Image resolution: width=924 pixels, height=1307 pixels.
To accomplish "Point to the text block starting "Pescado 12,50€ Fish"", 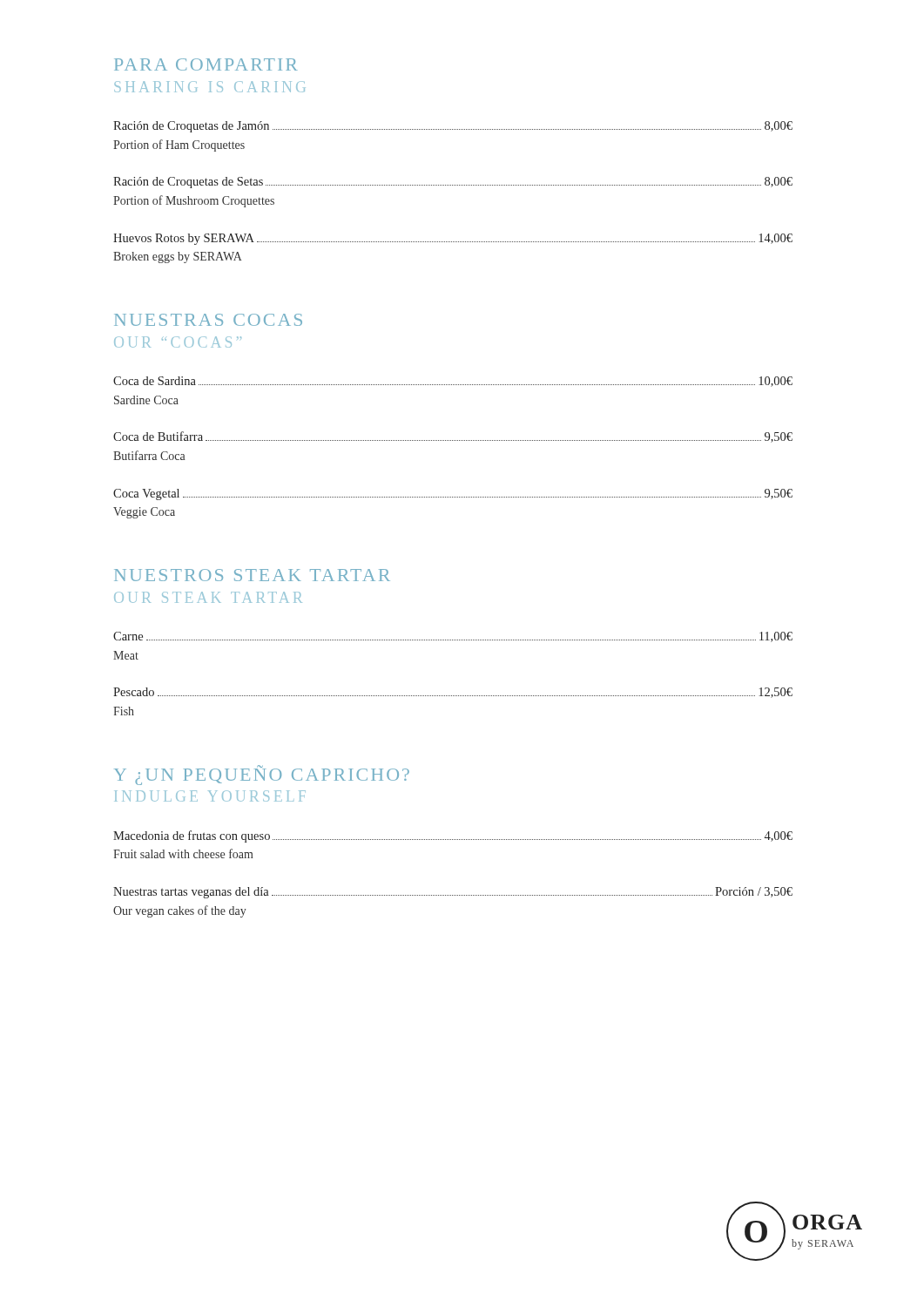I will (x=453, y=702).
